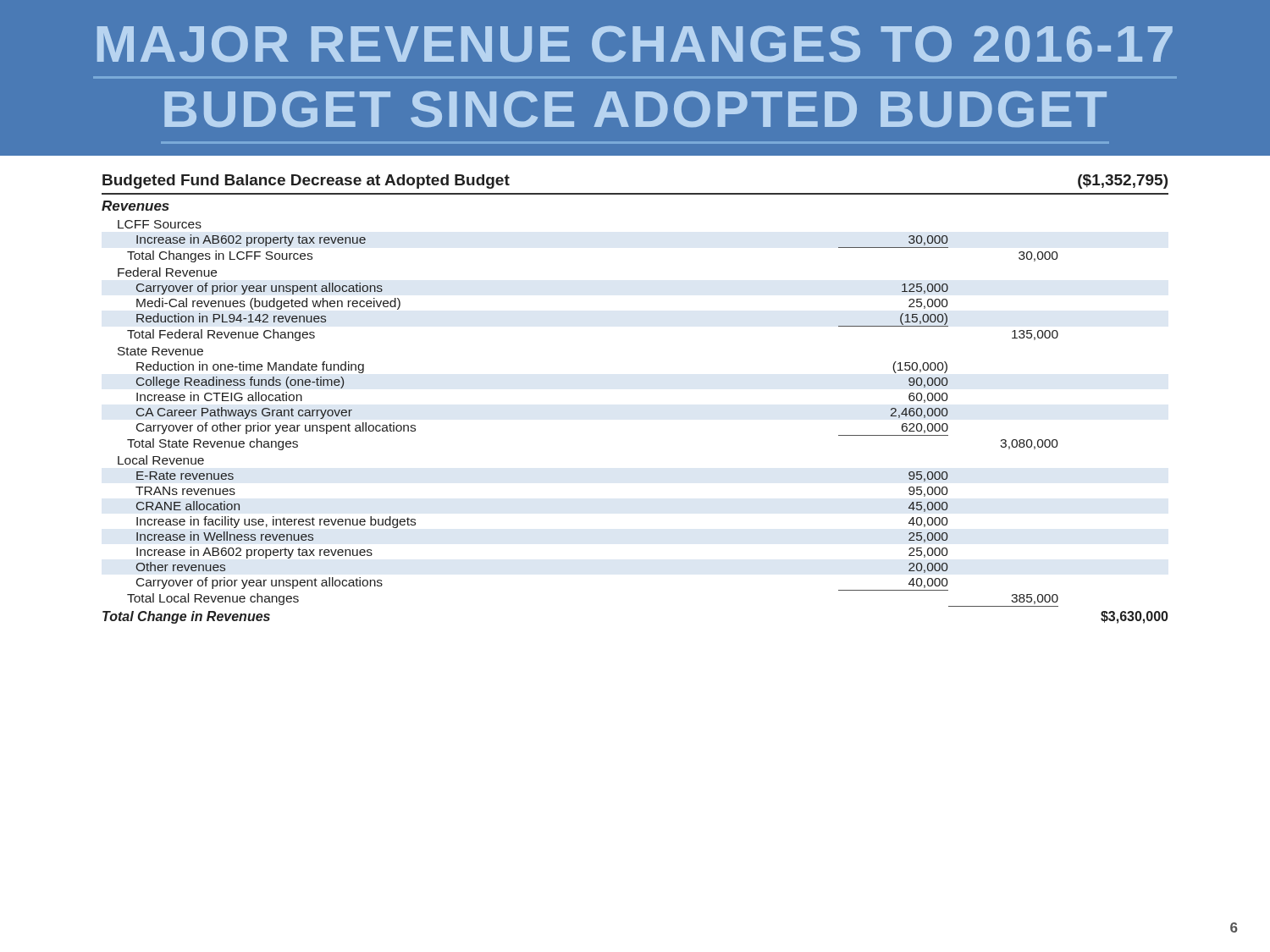This screenshot has height=952, width=1270.
Task: Find the title on this page that starts "MAJOR REVENUE CHANGES TO 2016-17 BUDGET SINCE"
Action: click(x=635, y=79)
